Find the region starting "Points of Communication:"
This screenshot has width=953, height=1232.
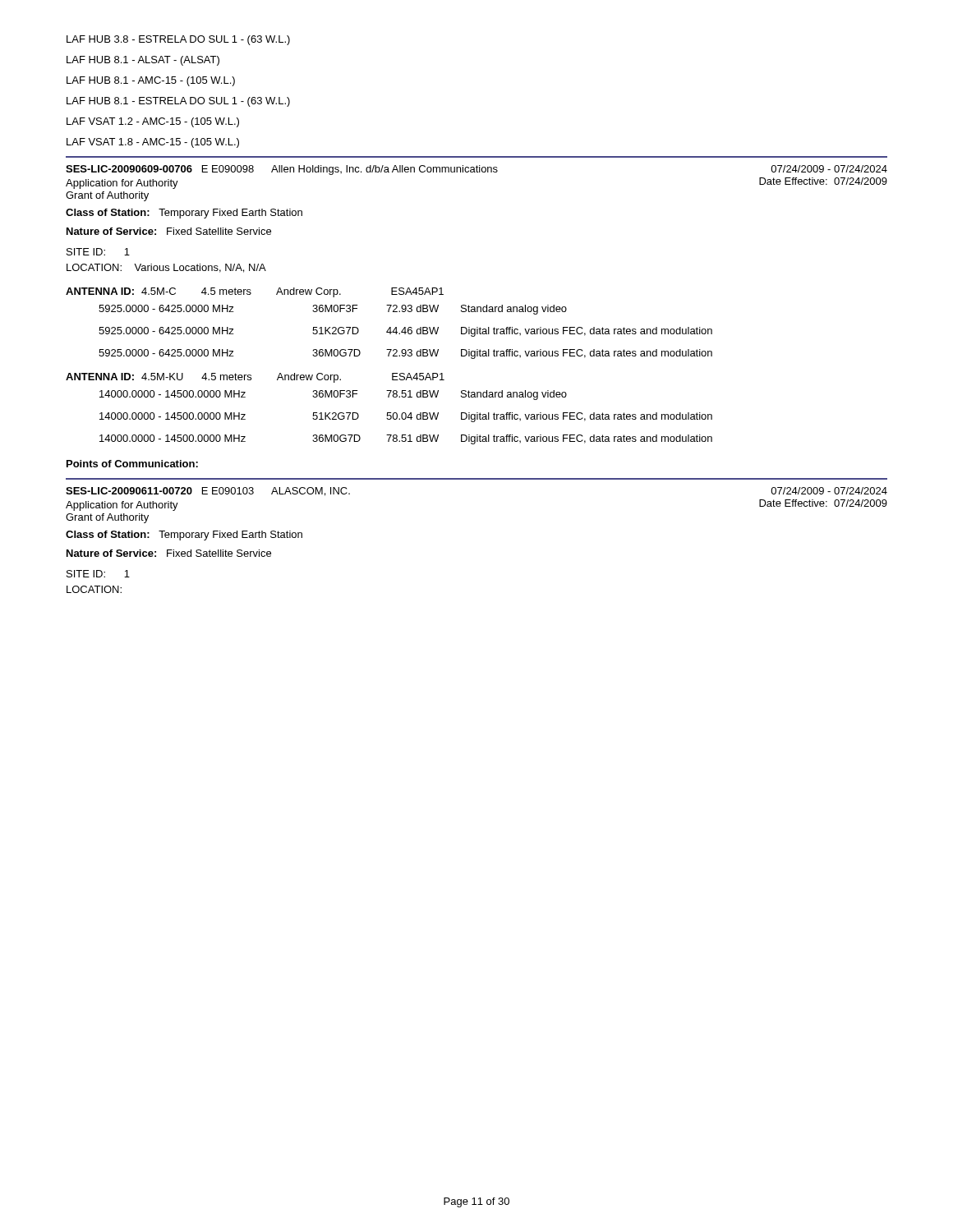pos(132,464)
